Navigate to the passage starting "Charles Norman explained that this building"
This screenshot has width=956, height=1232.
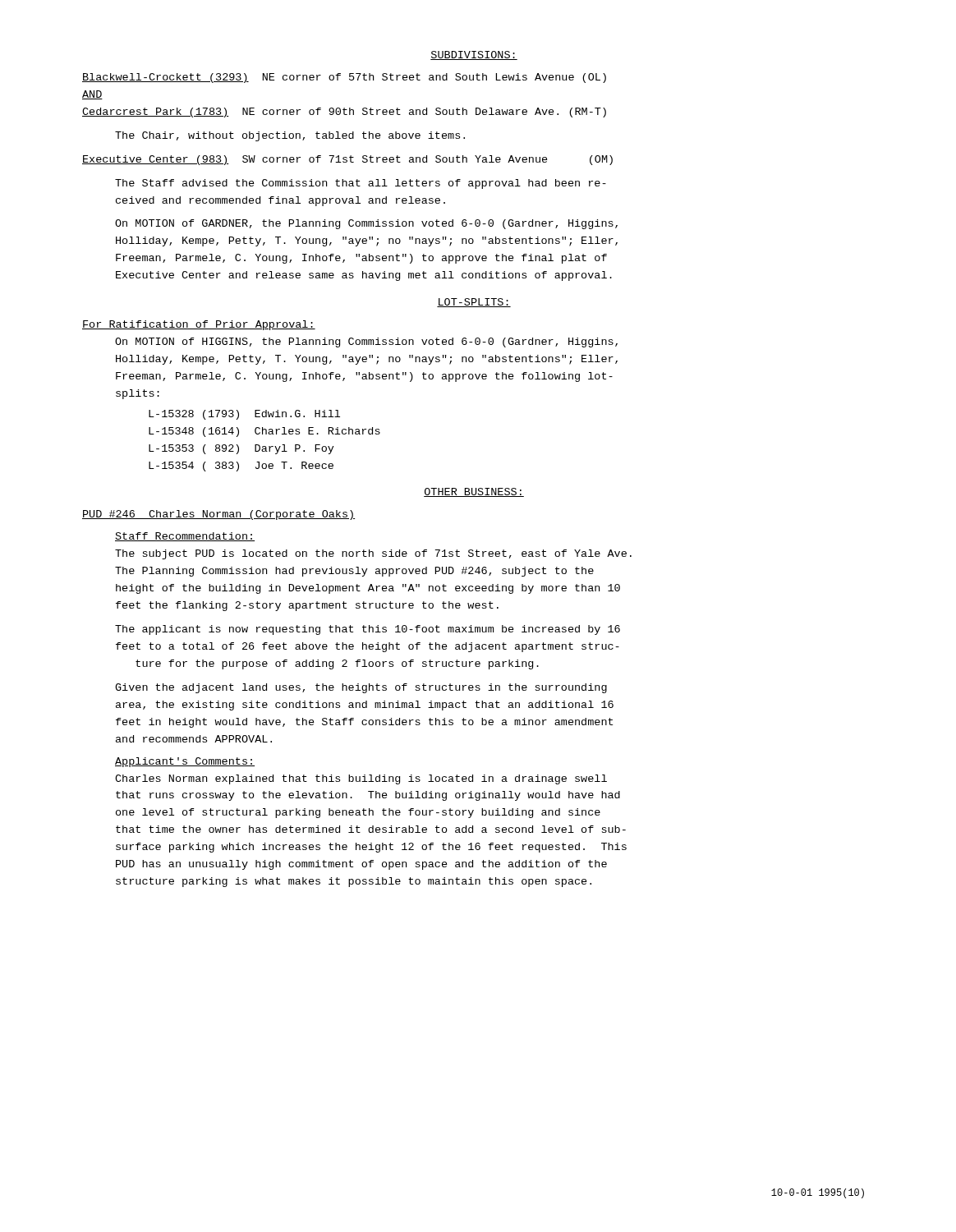click(371, 830)
